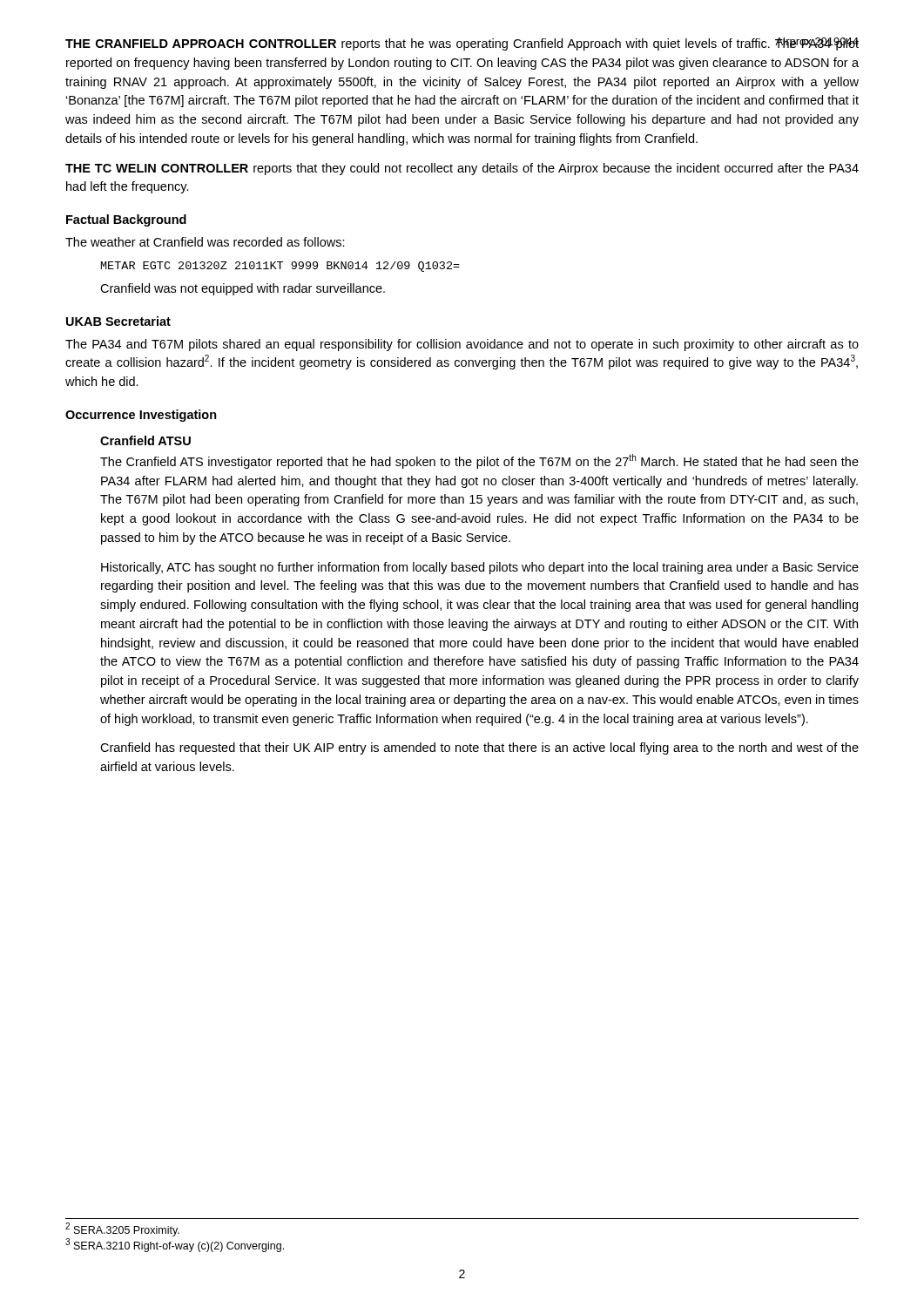Find the element starting "Occurrence Investigation"
Screen dimensions: 1307x924
[x=141, y=415]
